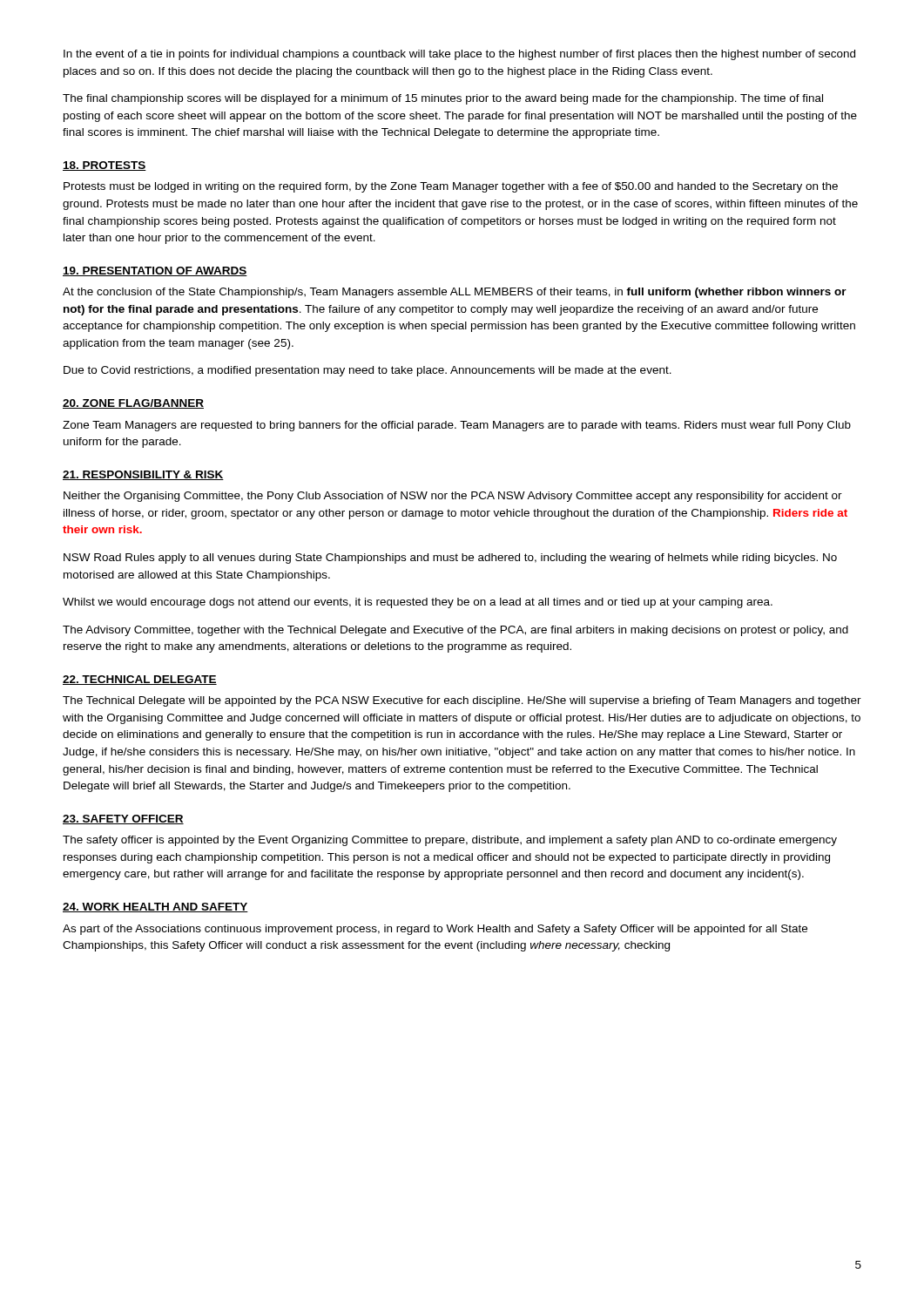Click the passage that begins "Zone Team Managers are requested"
The width and height of the screenshot is (924, 1307).
point(462,433)
